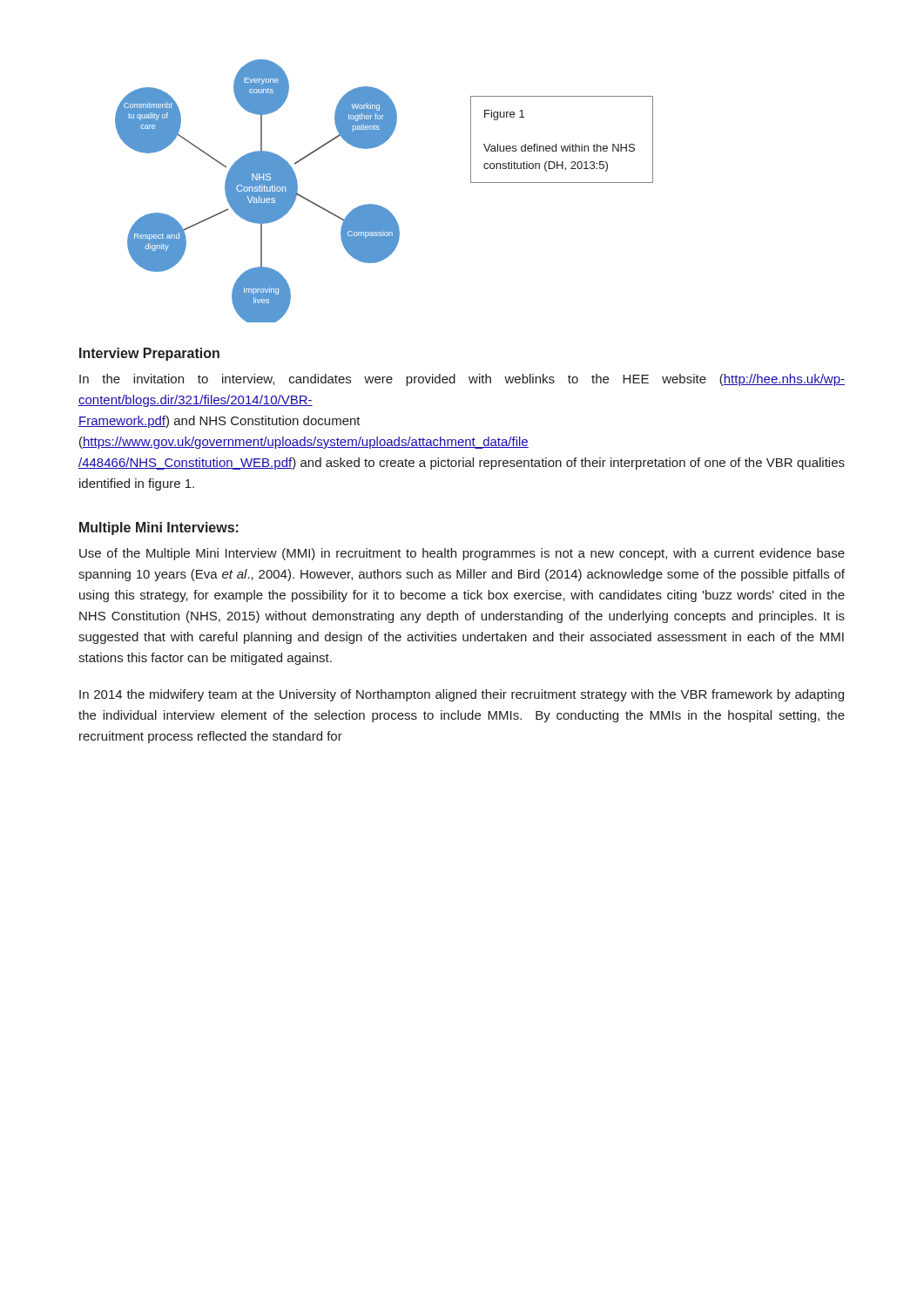Viewport: 924px width, 1307px height.
Task: Find the caption that reads "Figure 1 Values defined within"
Action: click(559, 139)
